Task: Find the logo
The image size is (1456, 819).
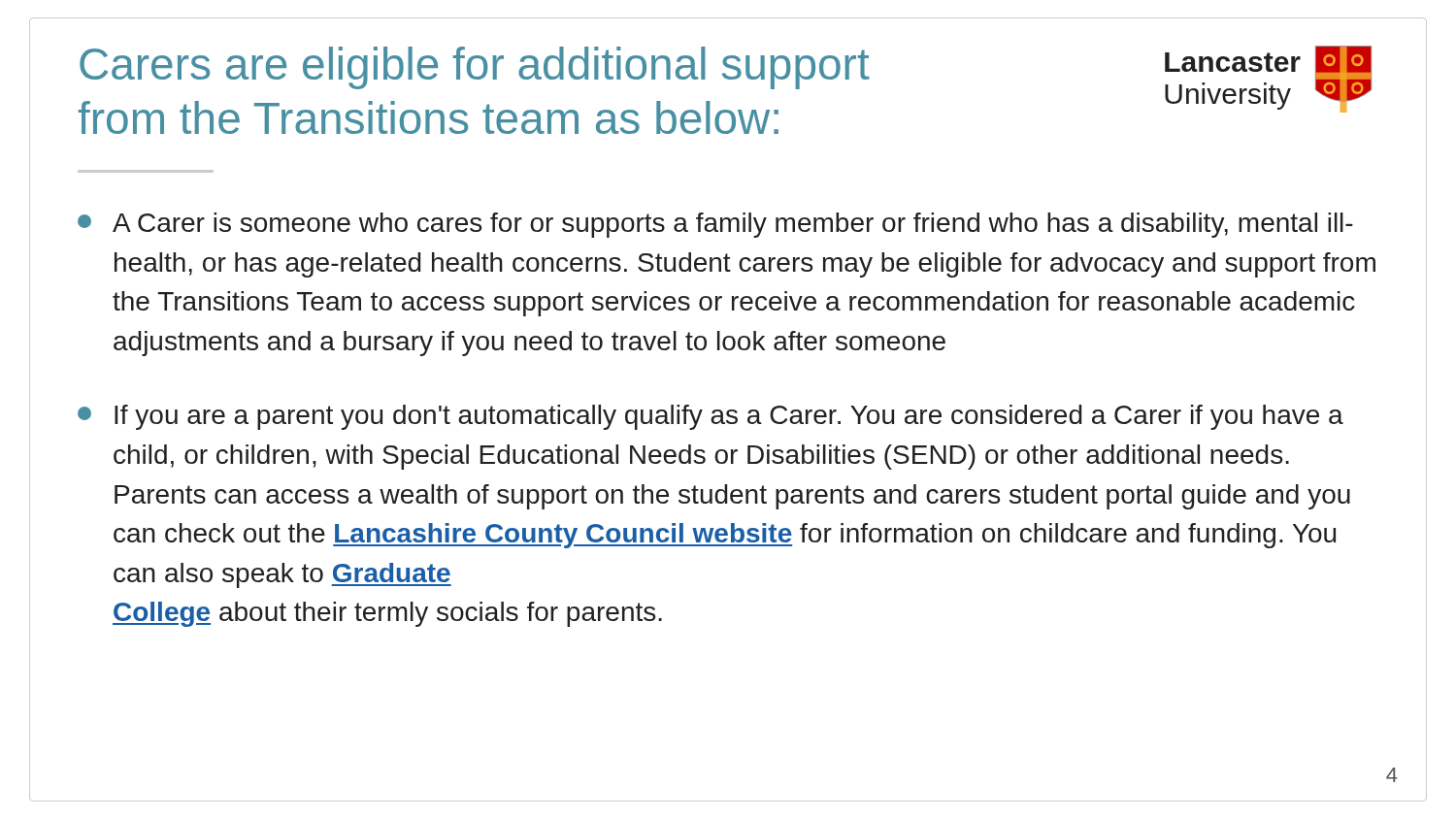Action: click(1271, 78)
